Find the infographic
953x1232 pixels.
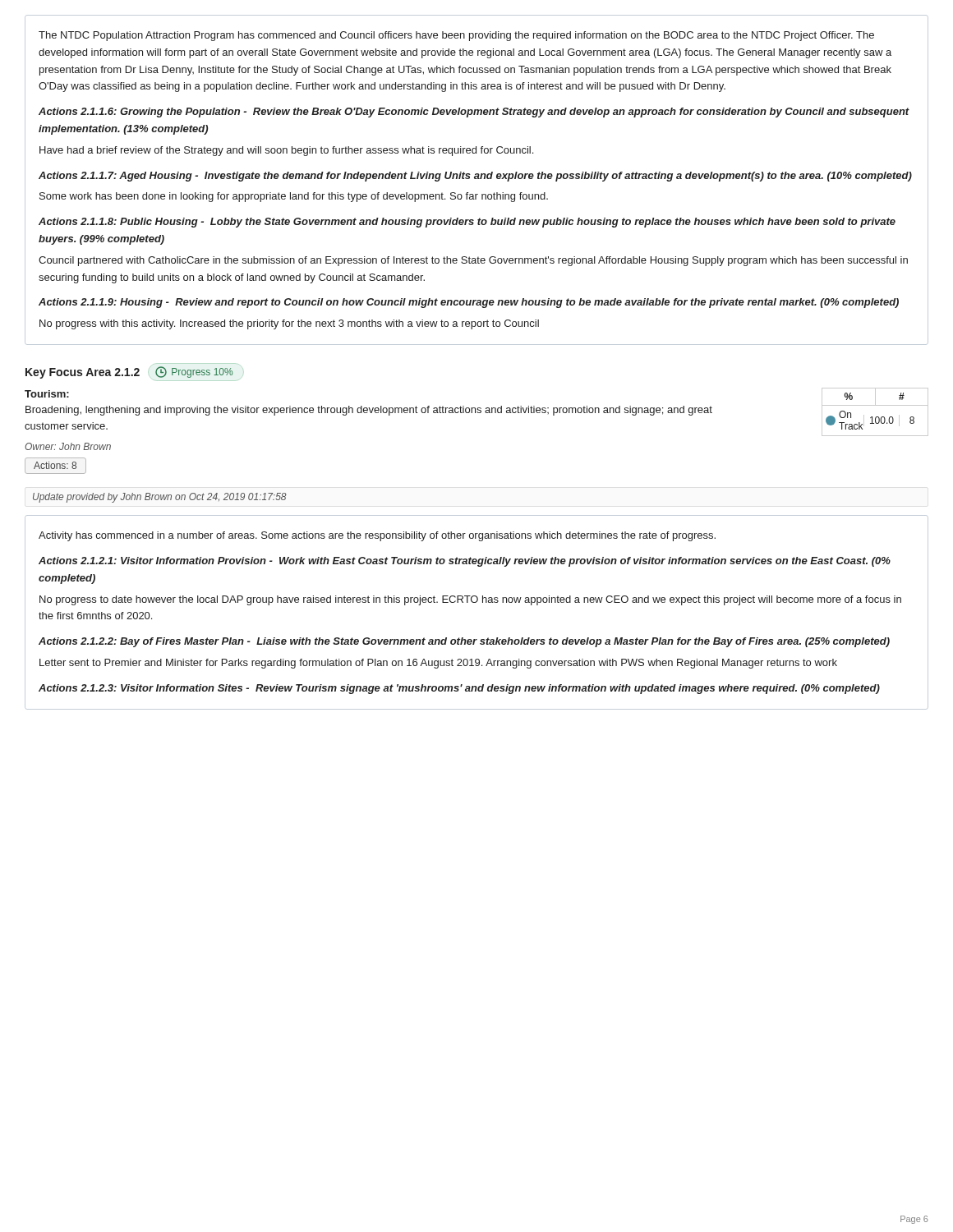coord(875,412)
